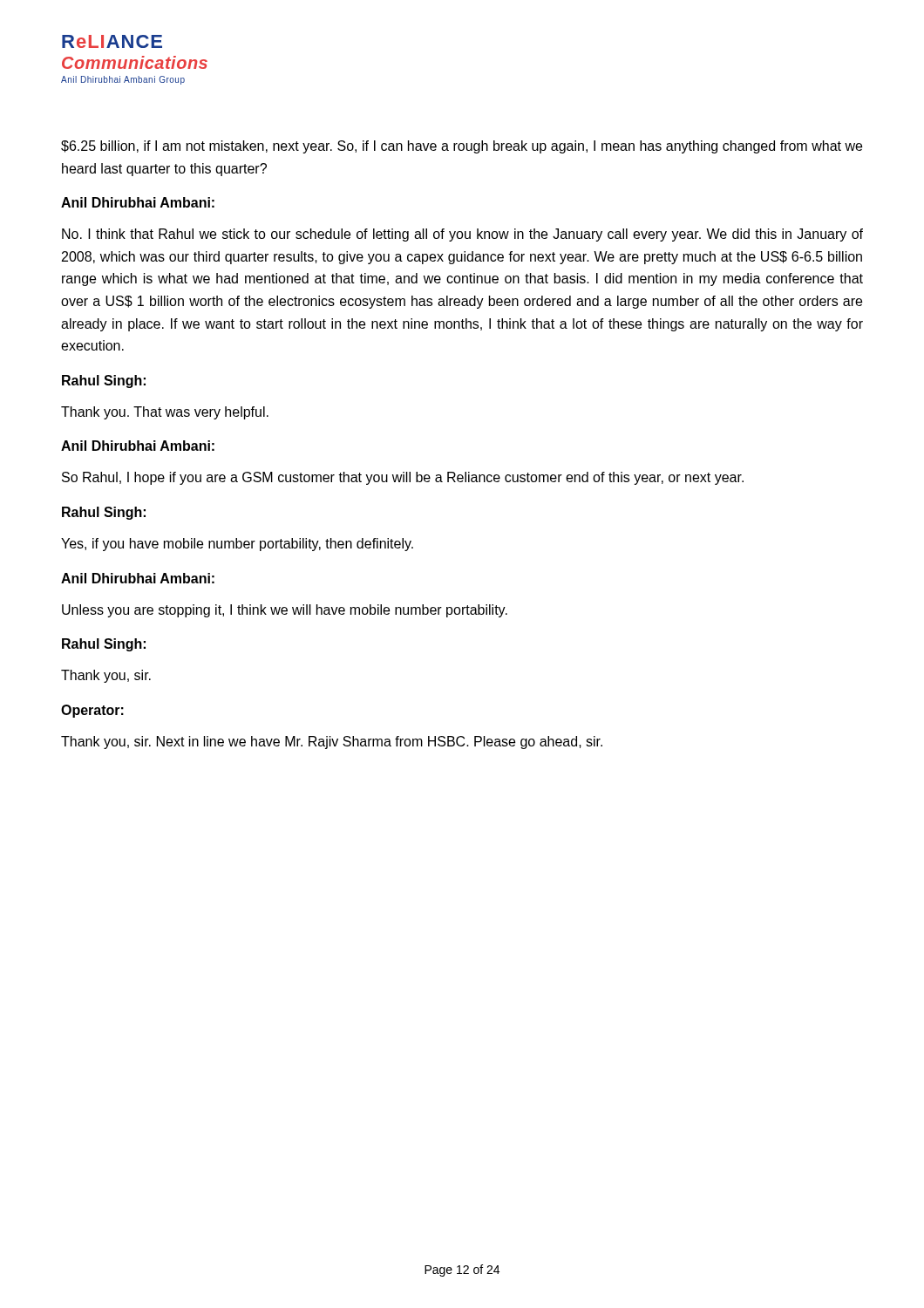Point to the block beginning "So Rahul, I hope"
Image resolution: width=924 pixels, height=1308 pixels.
403,478
